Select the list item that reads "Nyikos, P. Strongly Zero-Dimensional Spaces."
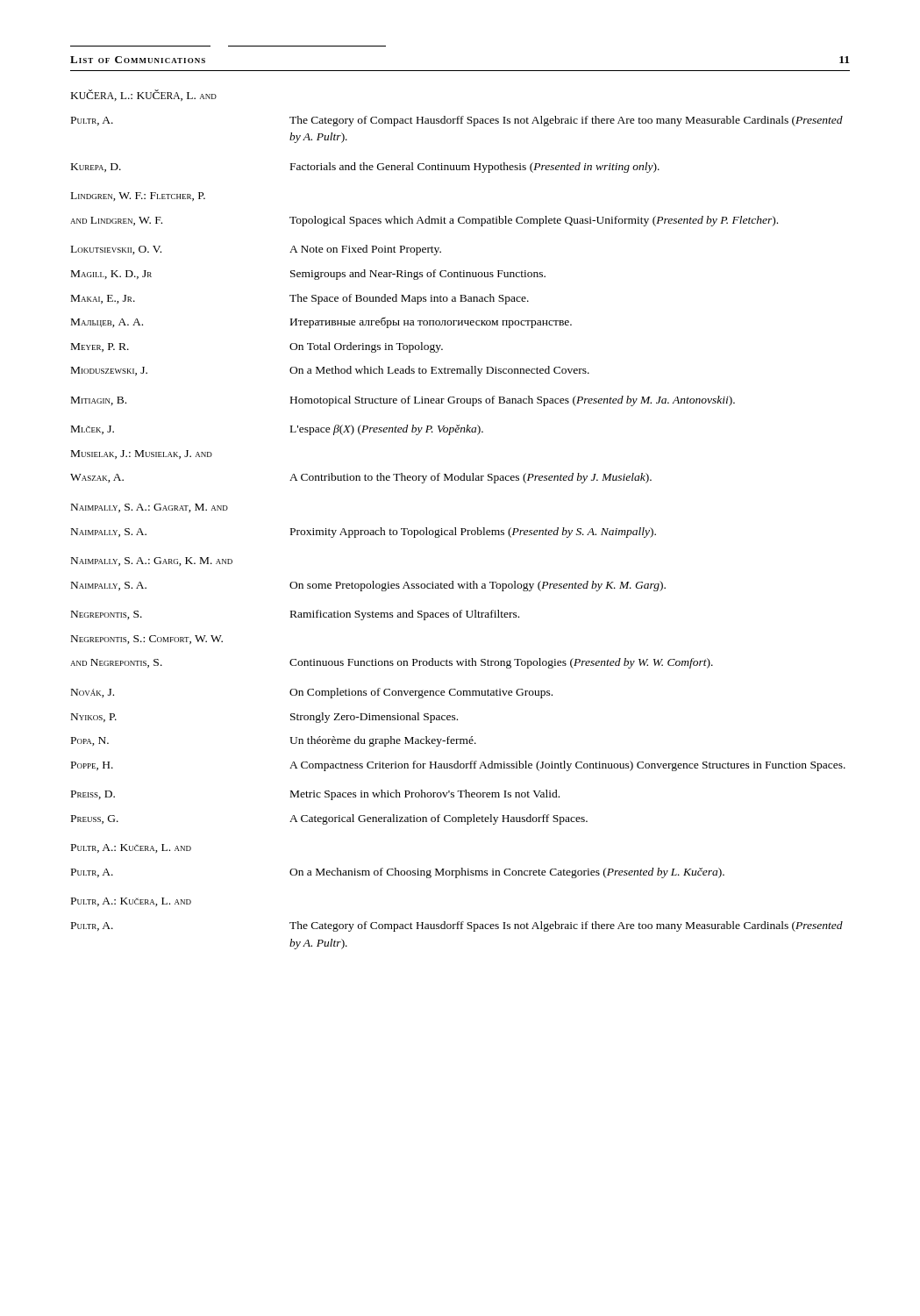This screenshot has height=1316, width=920. [x=460, y=716]
